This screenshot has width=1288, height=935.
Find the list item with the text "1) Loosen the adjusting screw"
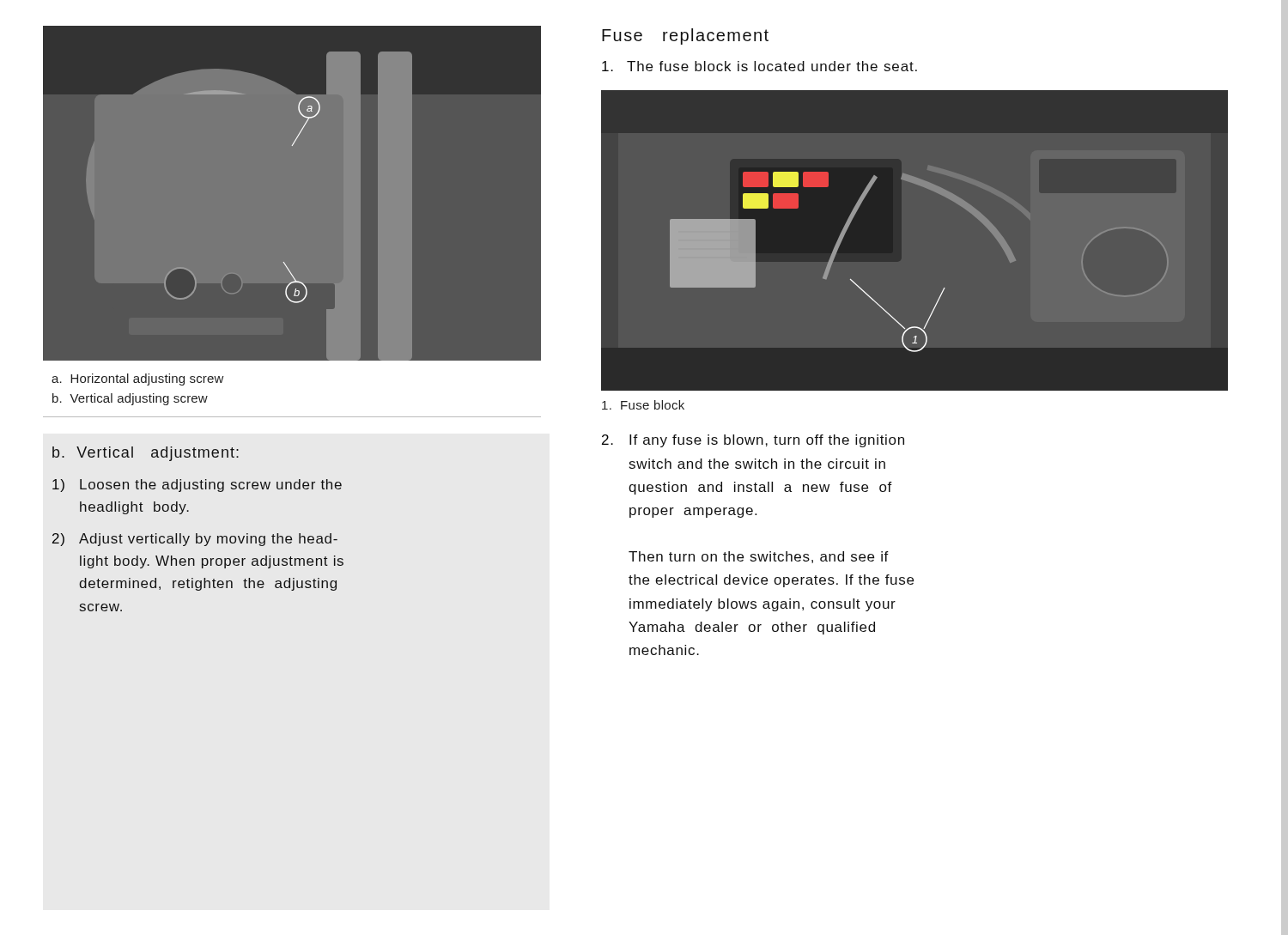(x=197, y=496)
